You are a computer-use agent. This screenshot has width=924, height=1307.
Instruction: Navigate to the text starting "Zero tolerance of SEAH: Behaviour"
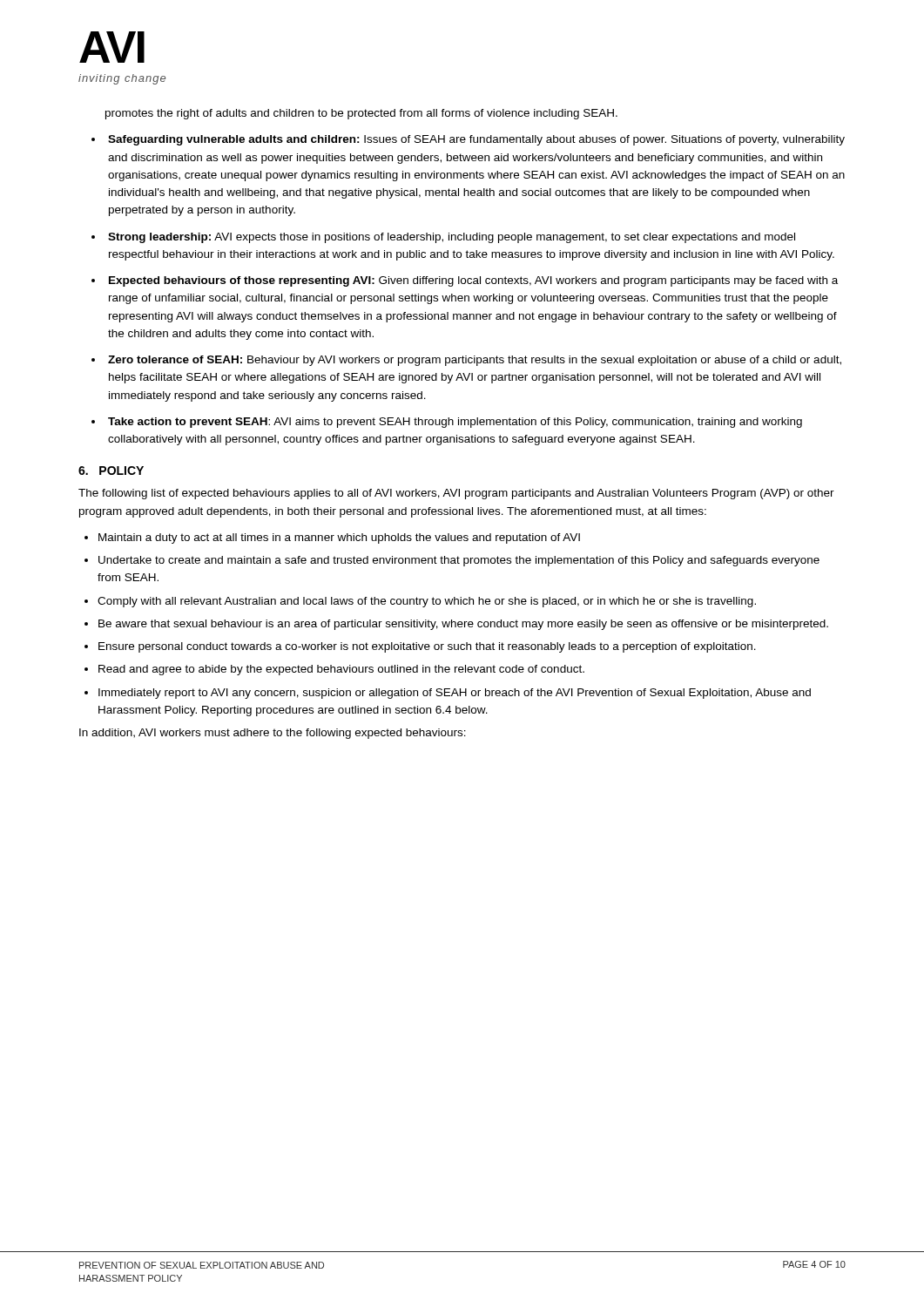[x=475, y=377]
